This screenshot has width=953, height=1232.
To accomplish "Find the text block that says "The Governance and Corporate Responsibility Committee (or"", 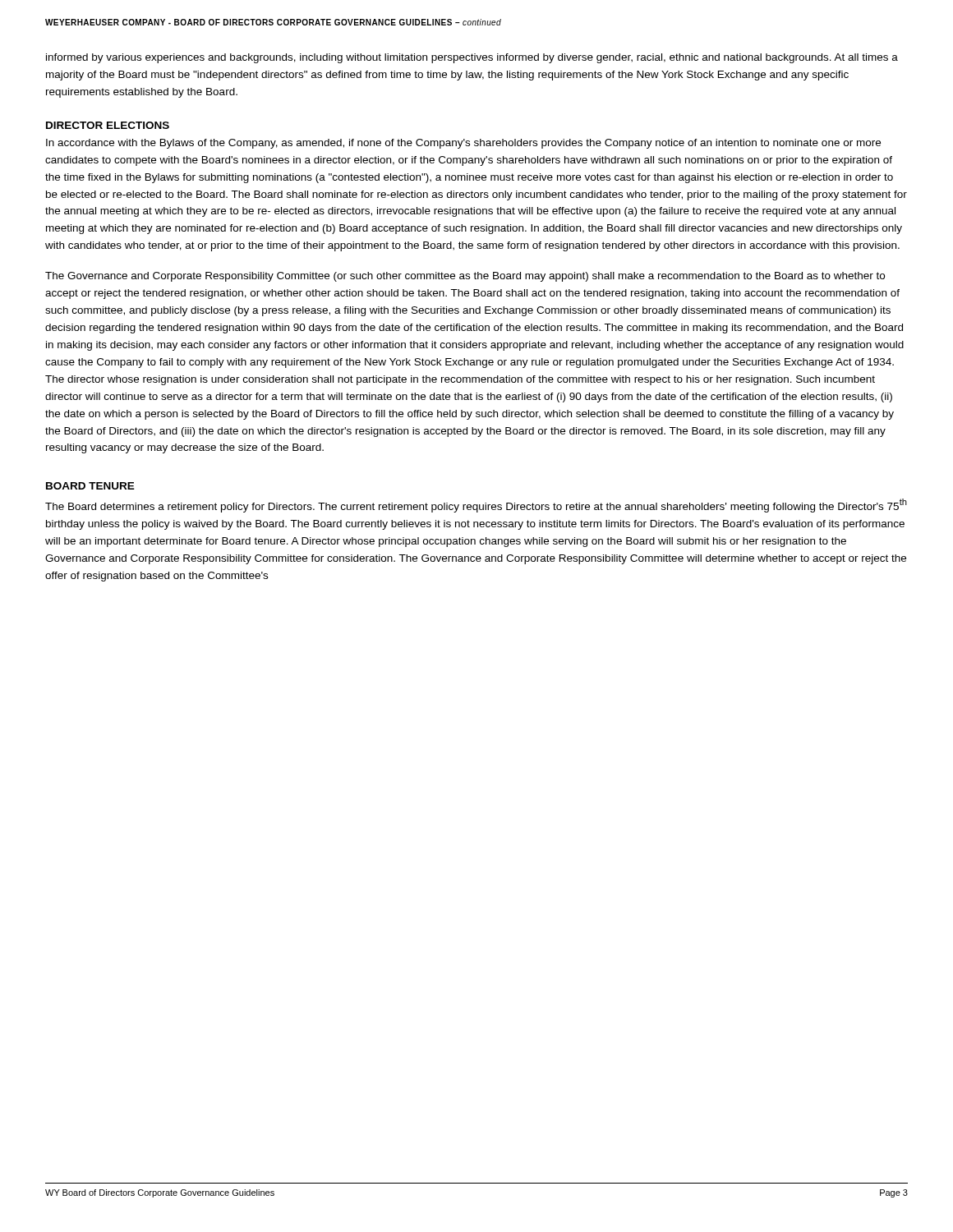I will 475,362.
